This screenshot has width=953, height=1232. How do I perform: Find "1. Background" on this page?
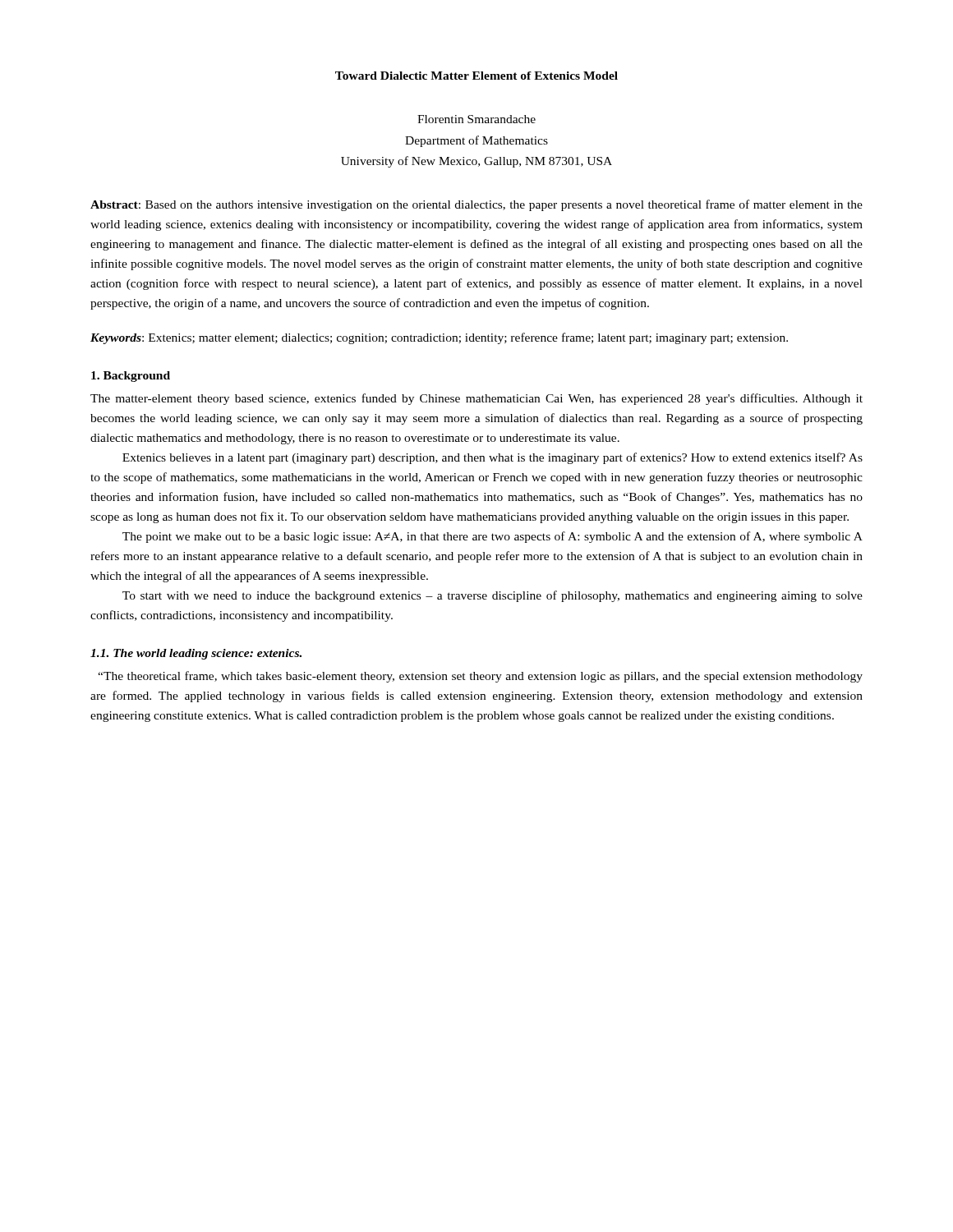coord(130,375)
